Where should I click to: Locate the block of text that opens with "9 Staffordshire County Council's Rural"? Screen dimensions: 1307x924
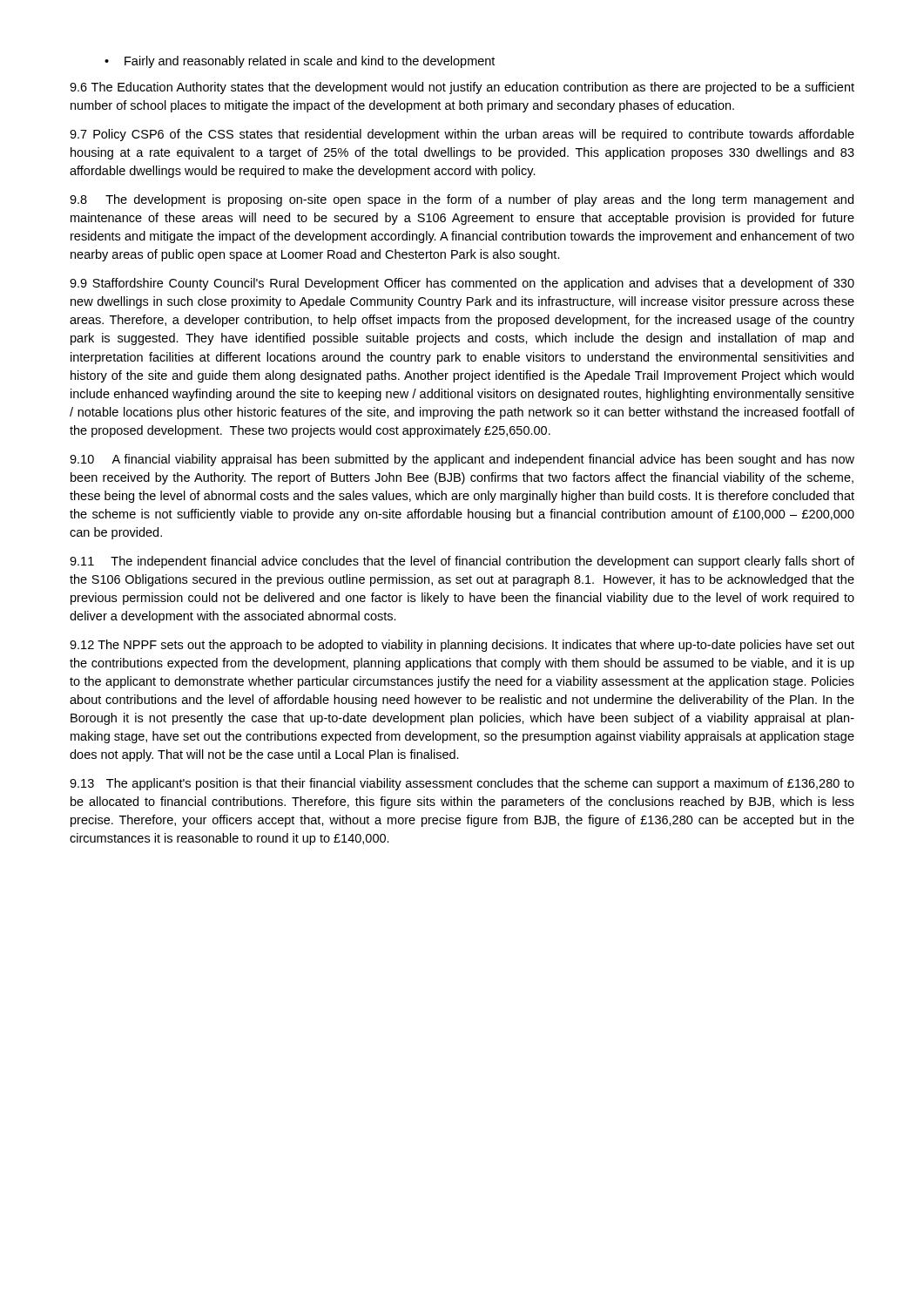coord(462,357)
